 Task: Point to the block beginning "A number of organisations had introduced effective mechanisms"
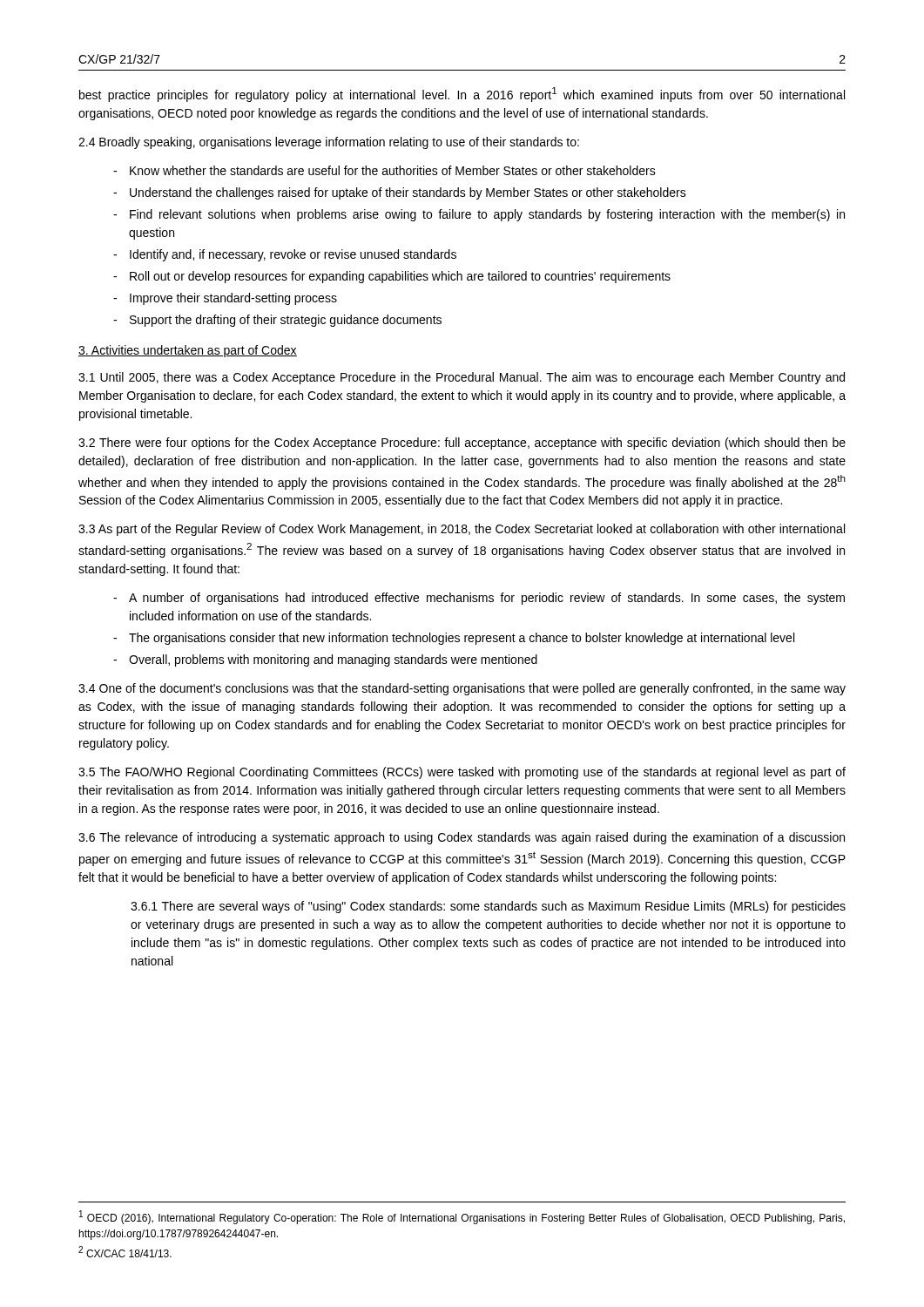(x=487, y=607)
